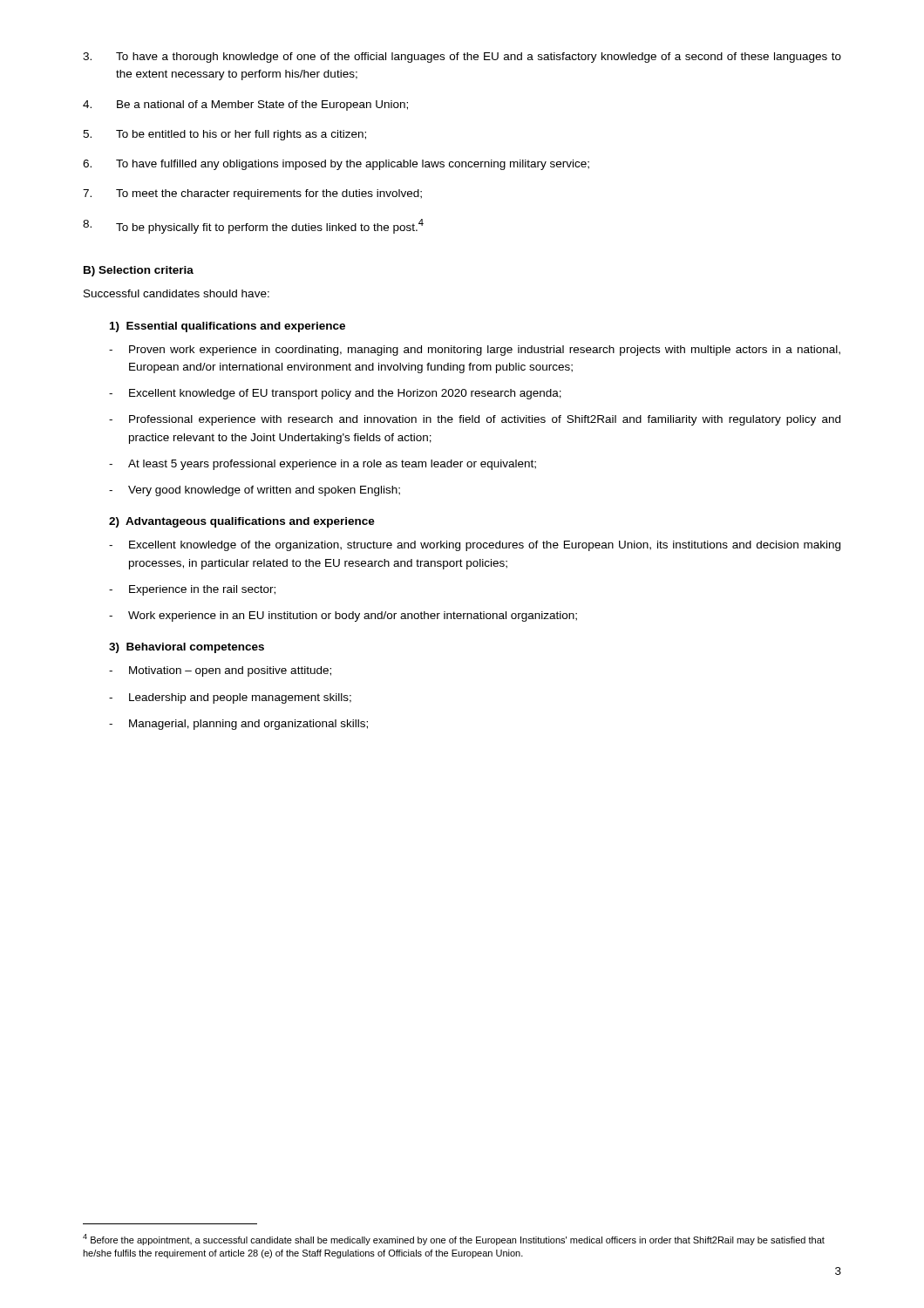The image size is (924, 1308).
Task: Click on the block starting "- At least 5 years professional experience in"
Action: click(x=475, y=464)
